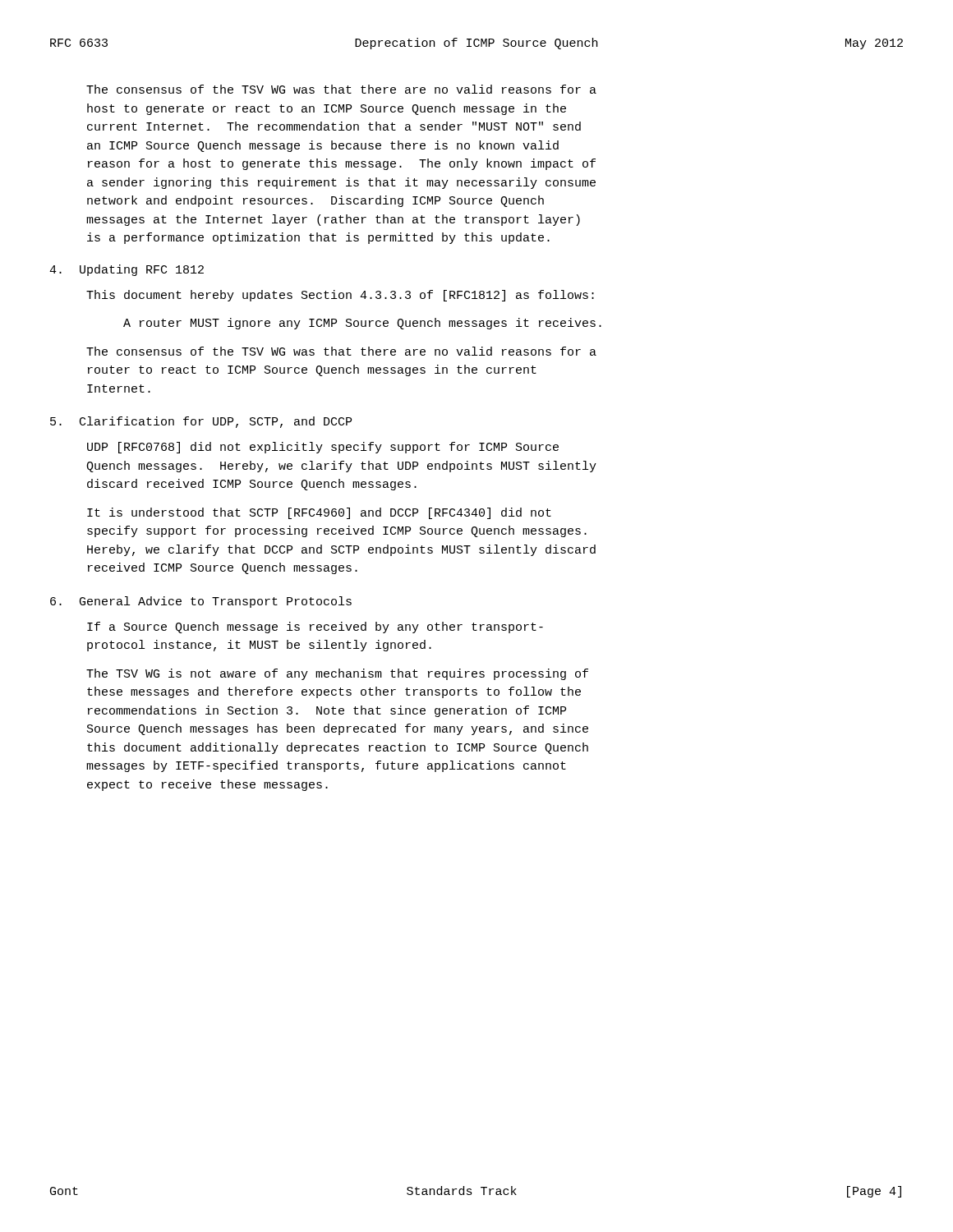This screenshot has width=953, height=1232.
Task: Navigate to the block starting "A router MUST ignore any ICMP Source"
Action: [364, 324]
